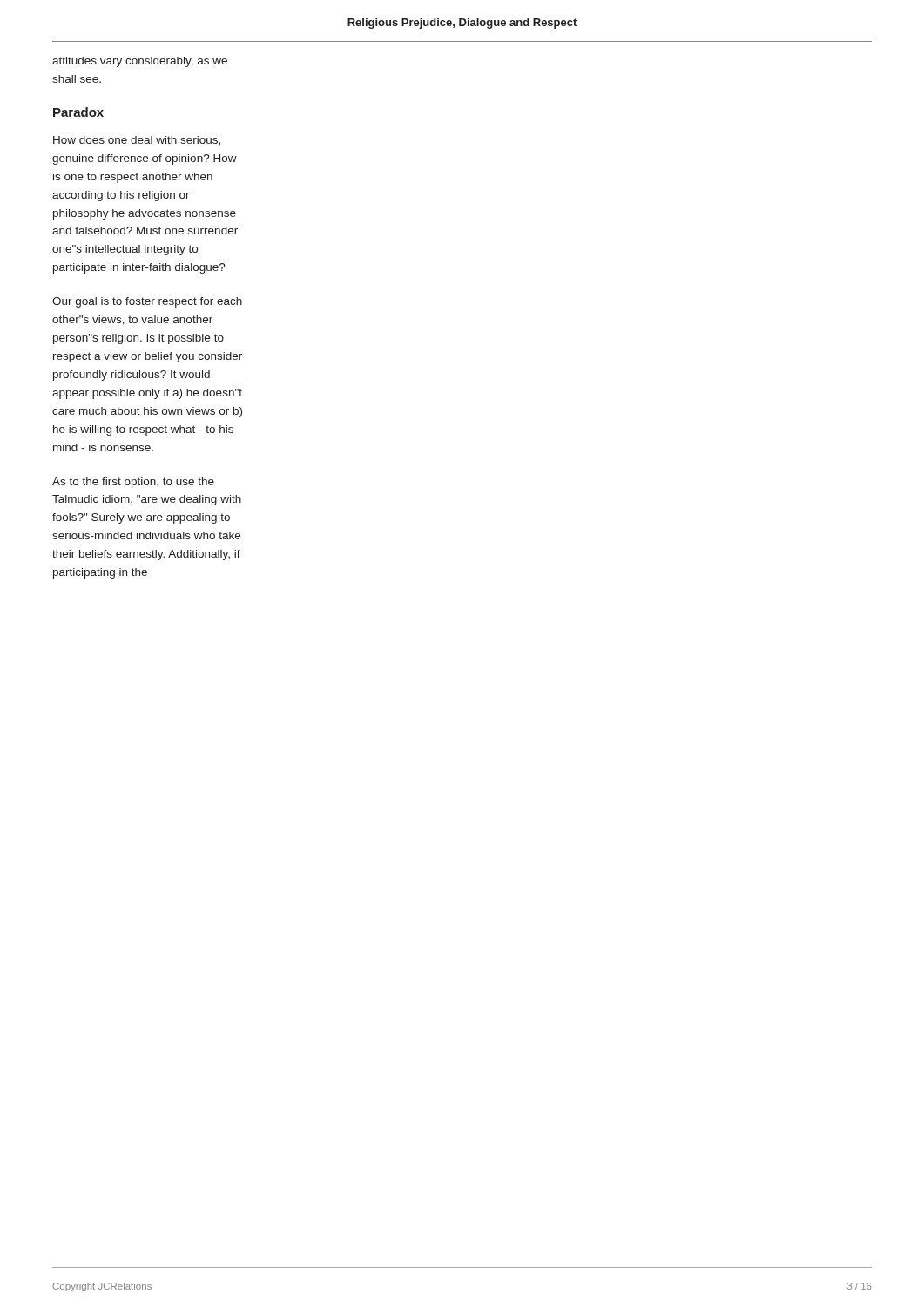Image resolution: width=924 pixels, height=1307 pixels.
Task: Select the text block starting "As to the first option, to use"
Action: click(147, 527)
